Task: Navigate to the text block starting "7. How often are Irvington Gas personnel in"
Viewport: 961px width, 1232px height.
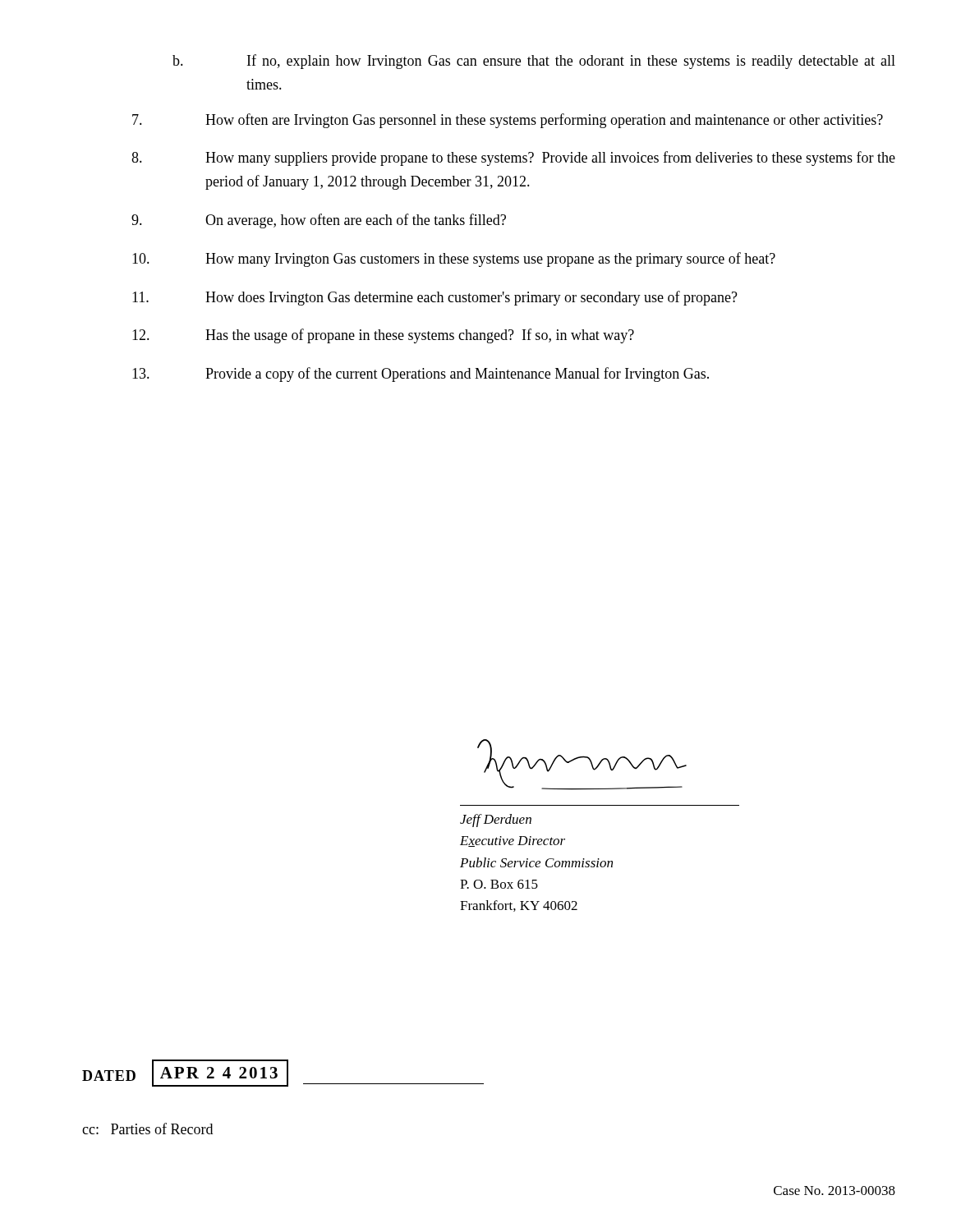Action: pyautogui.click(x=489, y=120)
